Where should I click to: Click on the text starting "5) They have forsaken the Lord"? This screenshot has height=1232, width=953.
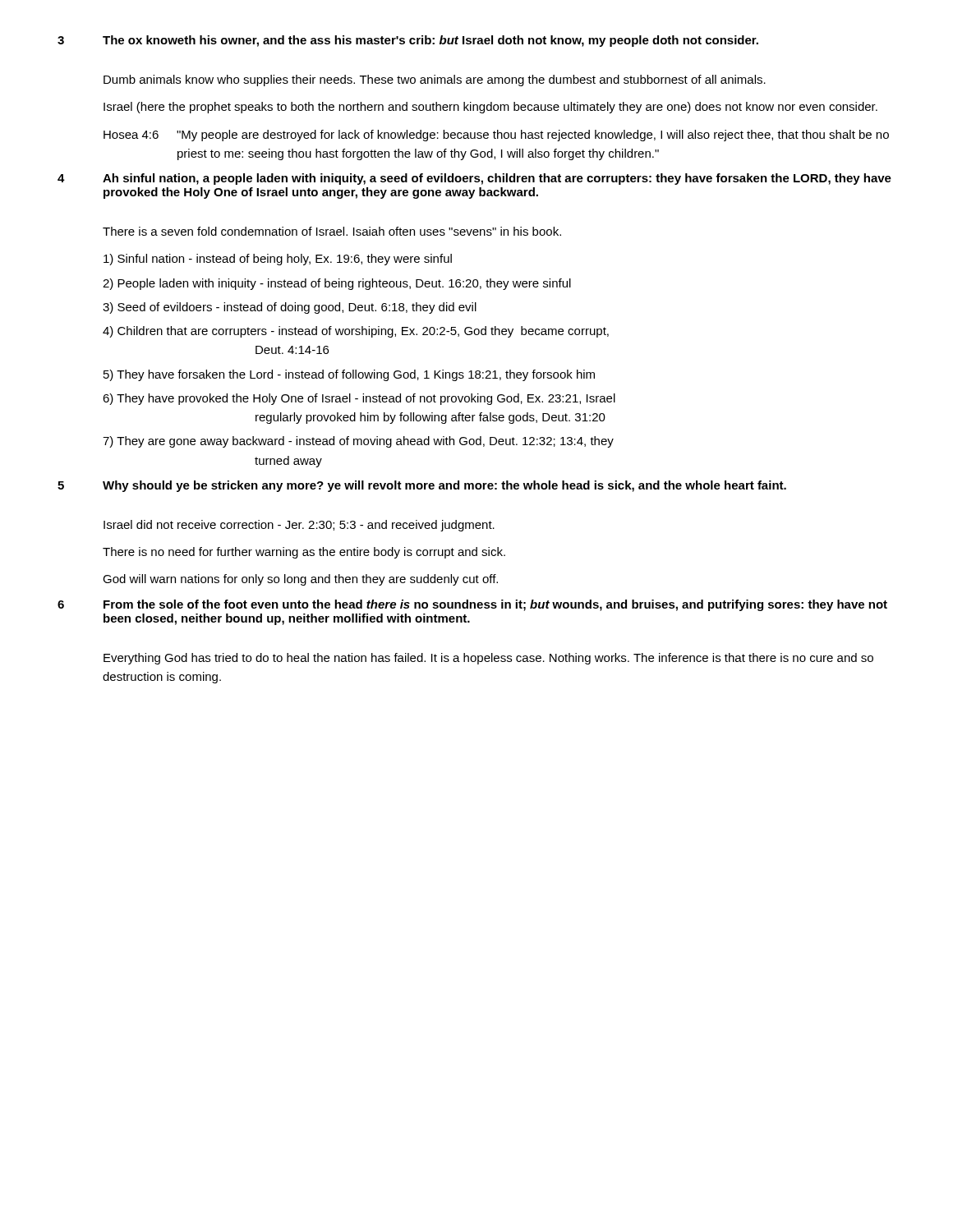pyautogui.click(x=349, y=374)
